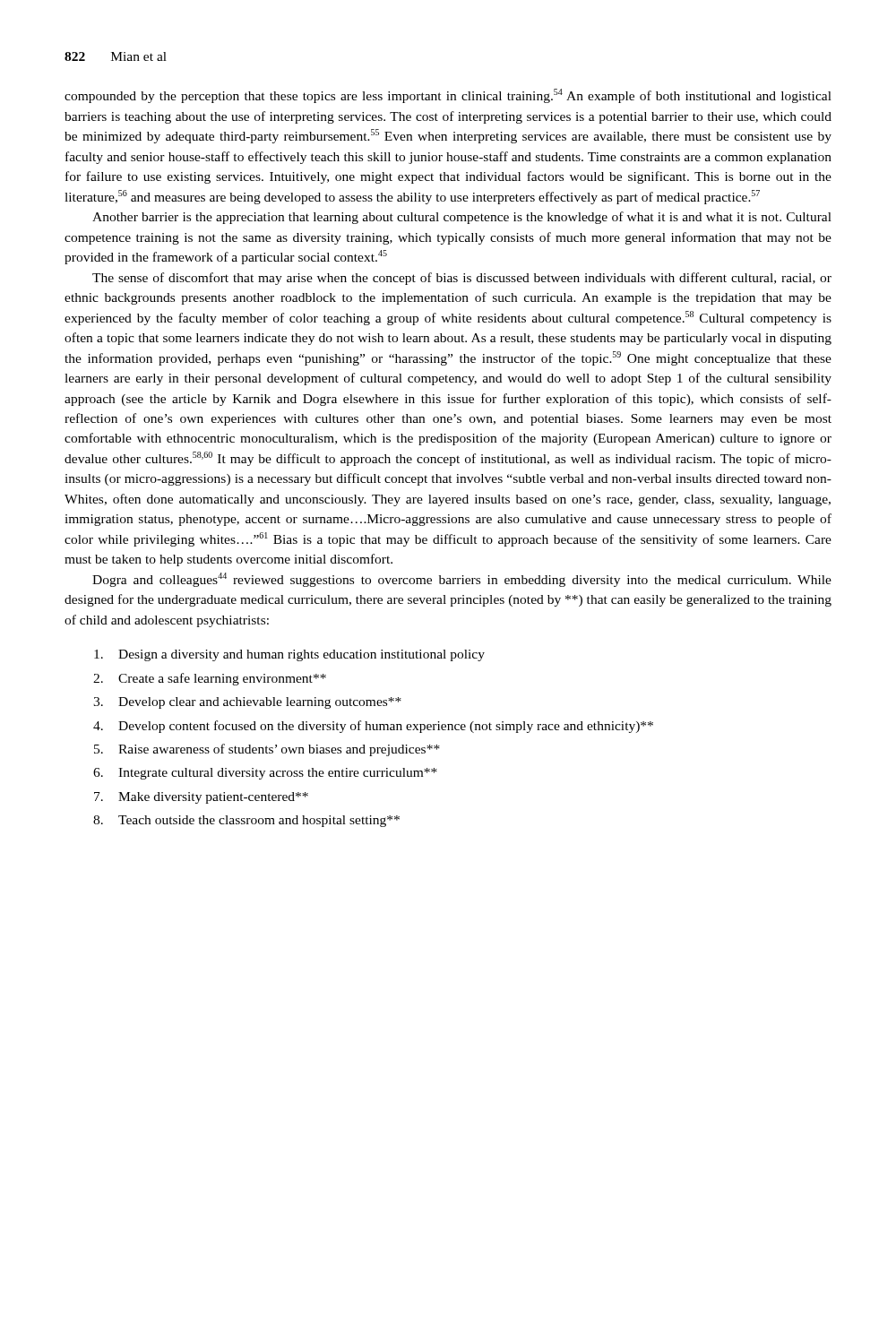Image resolution: width=896 pixels, height=1344 pixels.
Task: Click on the passage starting "4. Develop content focused on the diversity"
Action: (x=374, y=726)
